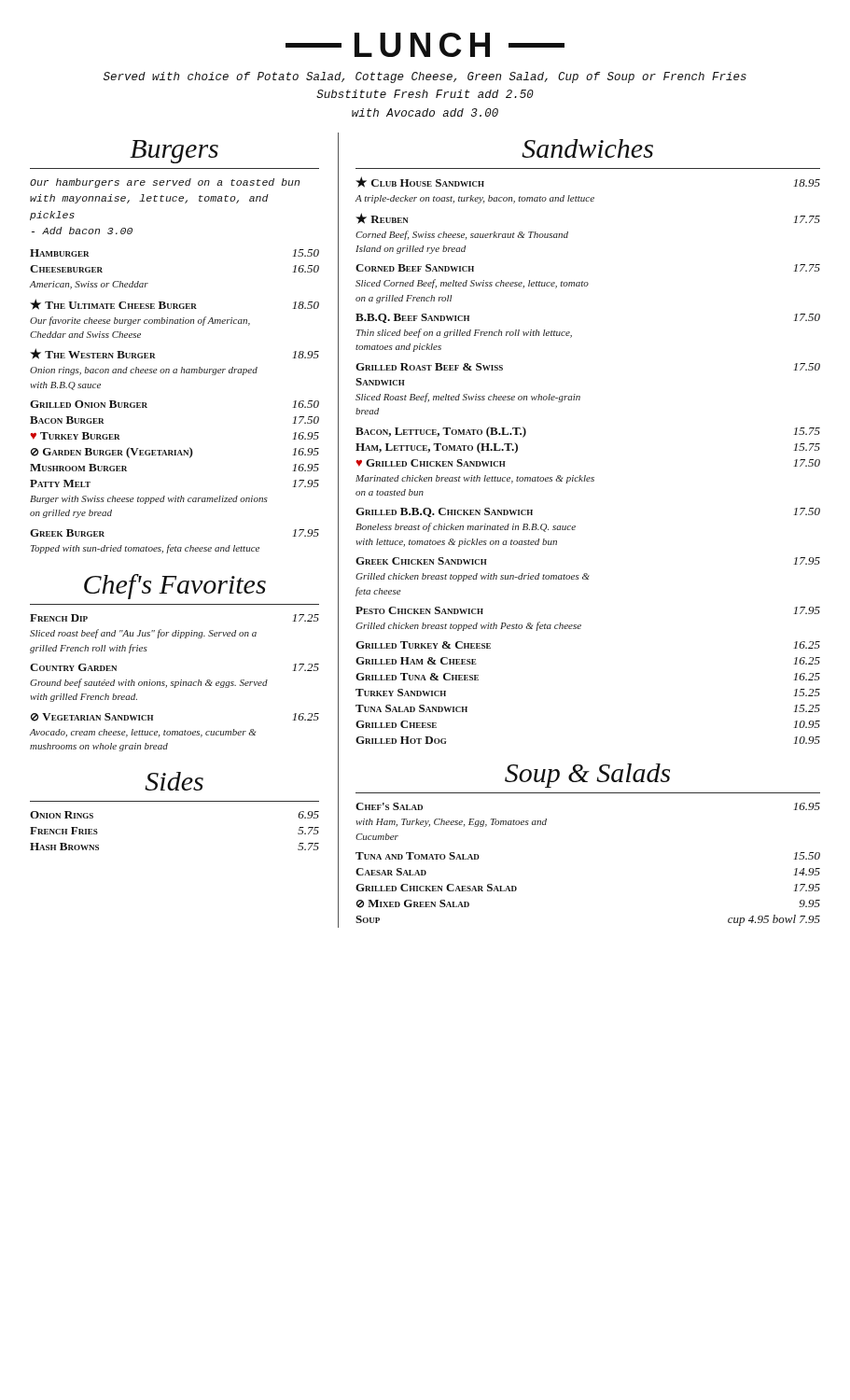Find the list item that says "Grilled Chicken Caesar Salad 17.95"
The width and height of the screenshot is (850, 1400).
point(440,887)
